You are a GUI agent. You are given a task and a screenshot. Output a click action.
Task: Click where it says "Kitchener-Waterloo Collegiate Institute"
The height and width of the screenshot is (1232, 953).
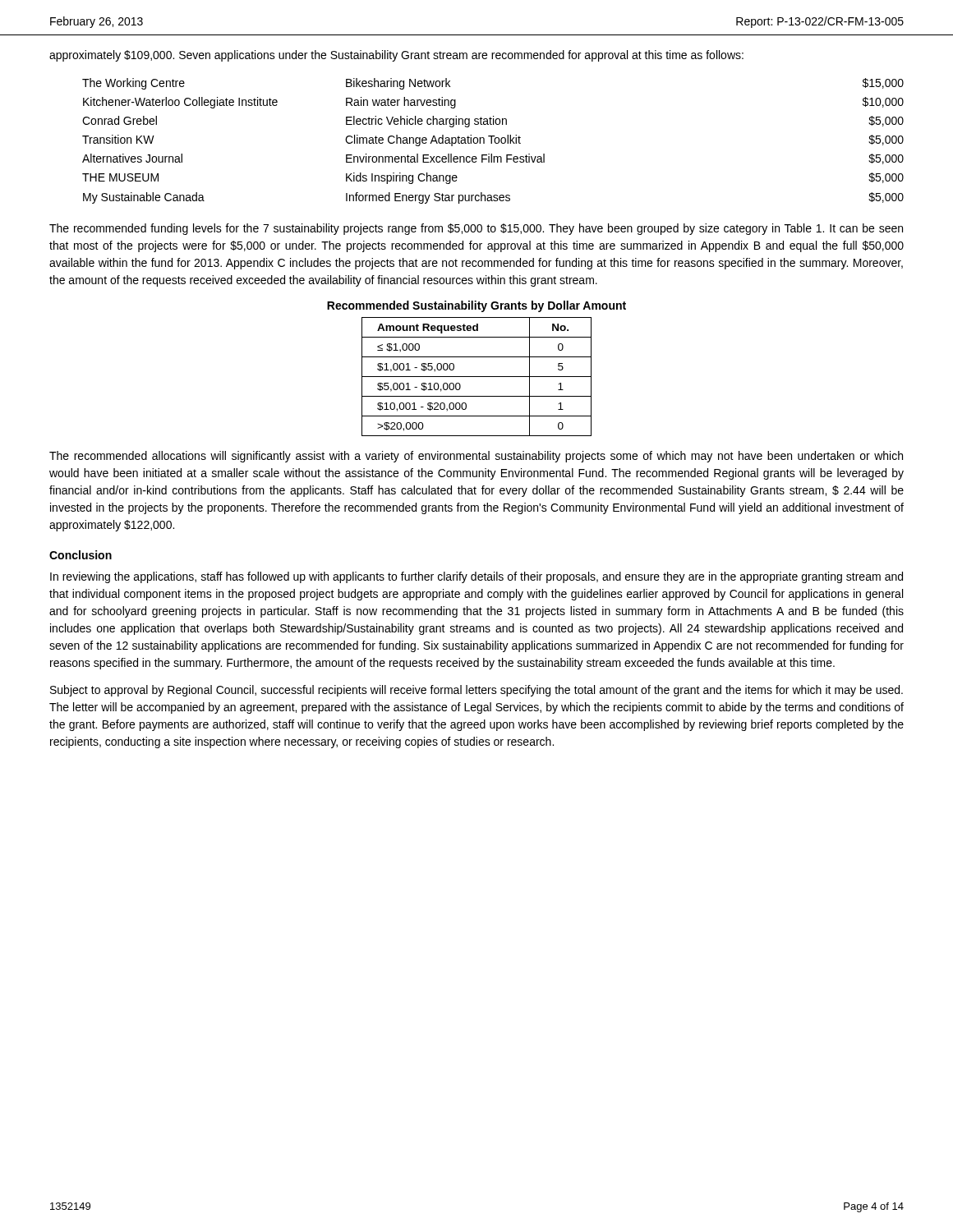pyautogui.click(x=180, y=102)
